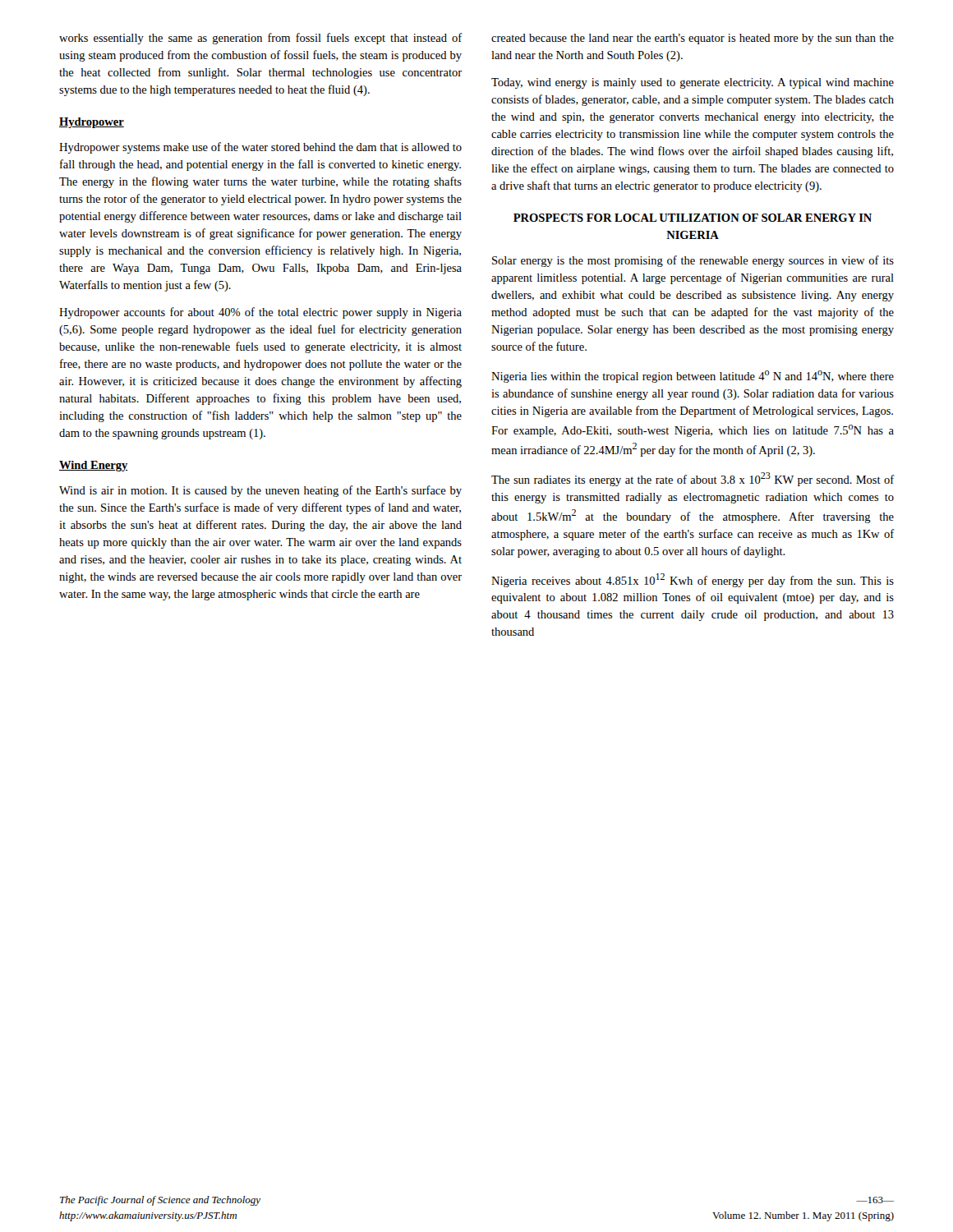This screenshot has height=1232, width=953.
Task: Find the section header with the text "PROSPECTS FOR LOCAL UTILIZATION OF"
Action: [693, 226]
